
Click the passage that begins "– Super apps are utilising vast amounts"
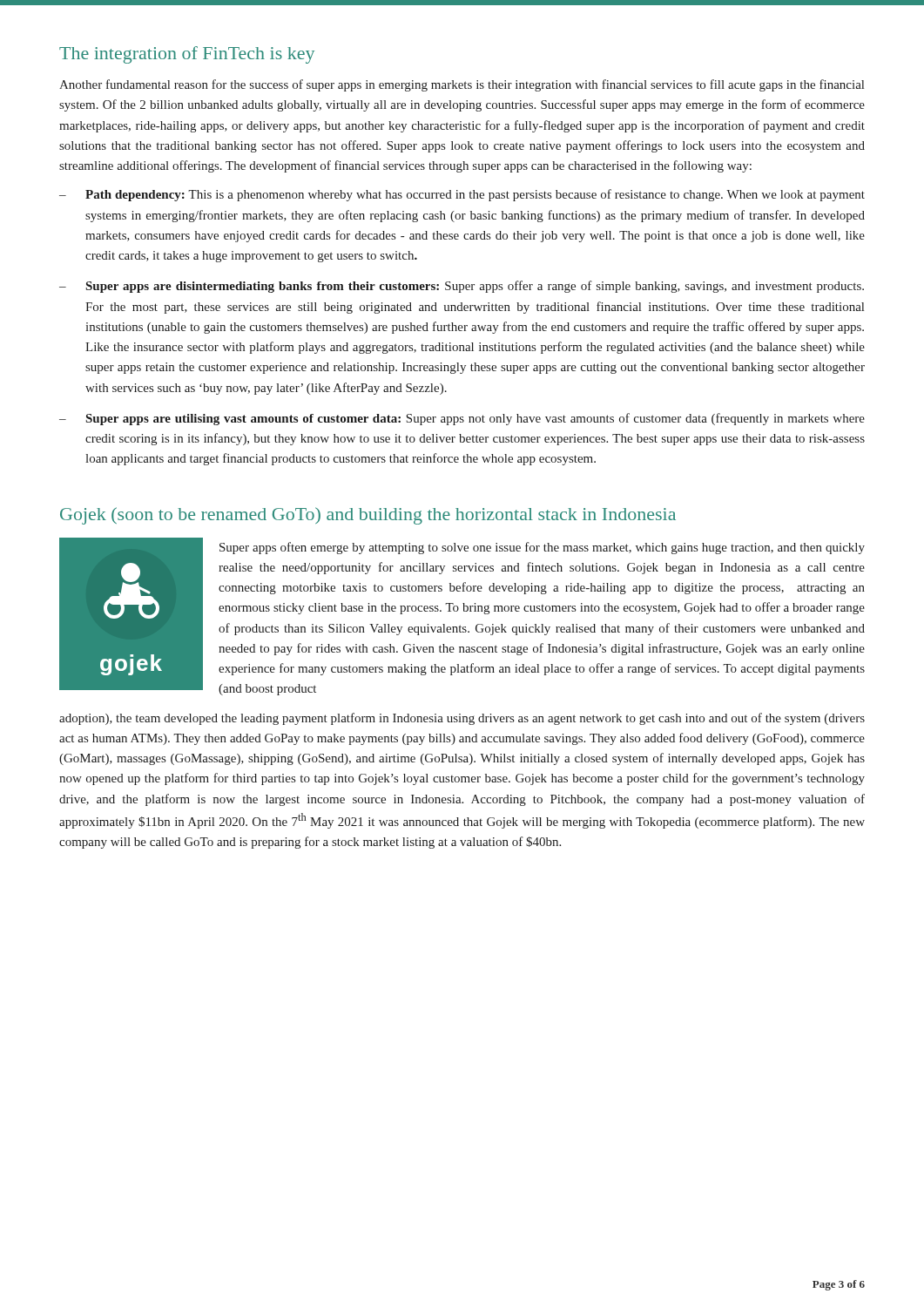click(x=462, y=439)
